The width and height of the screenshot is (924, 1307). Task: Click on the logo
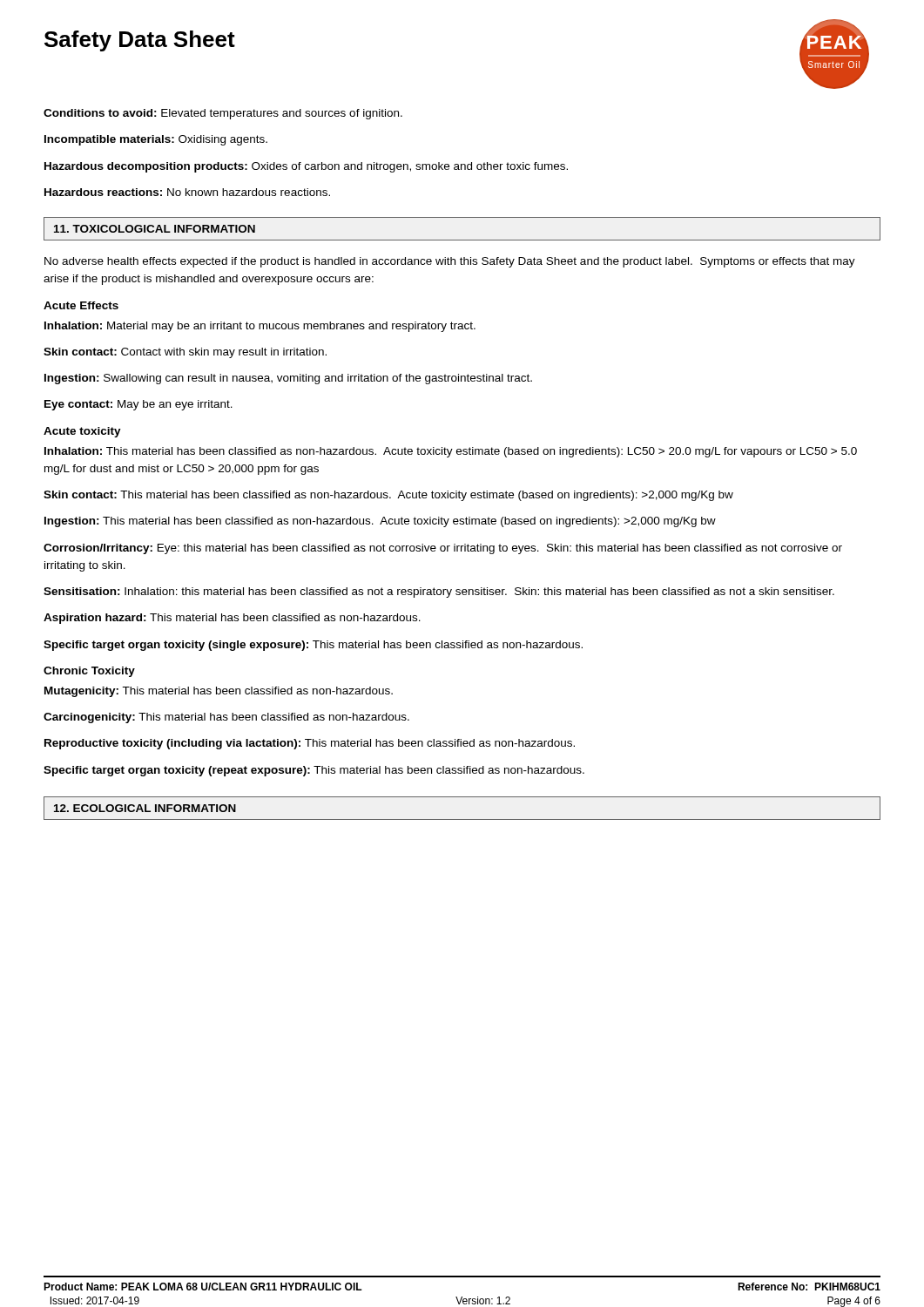[x=835, y=54]
